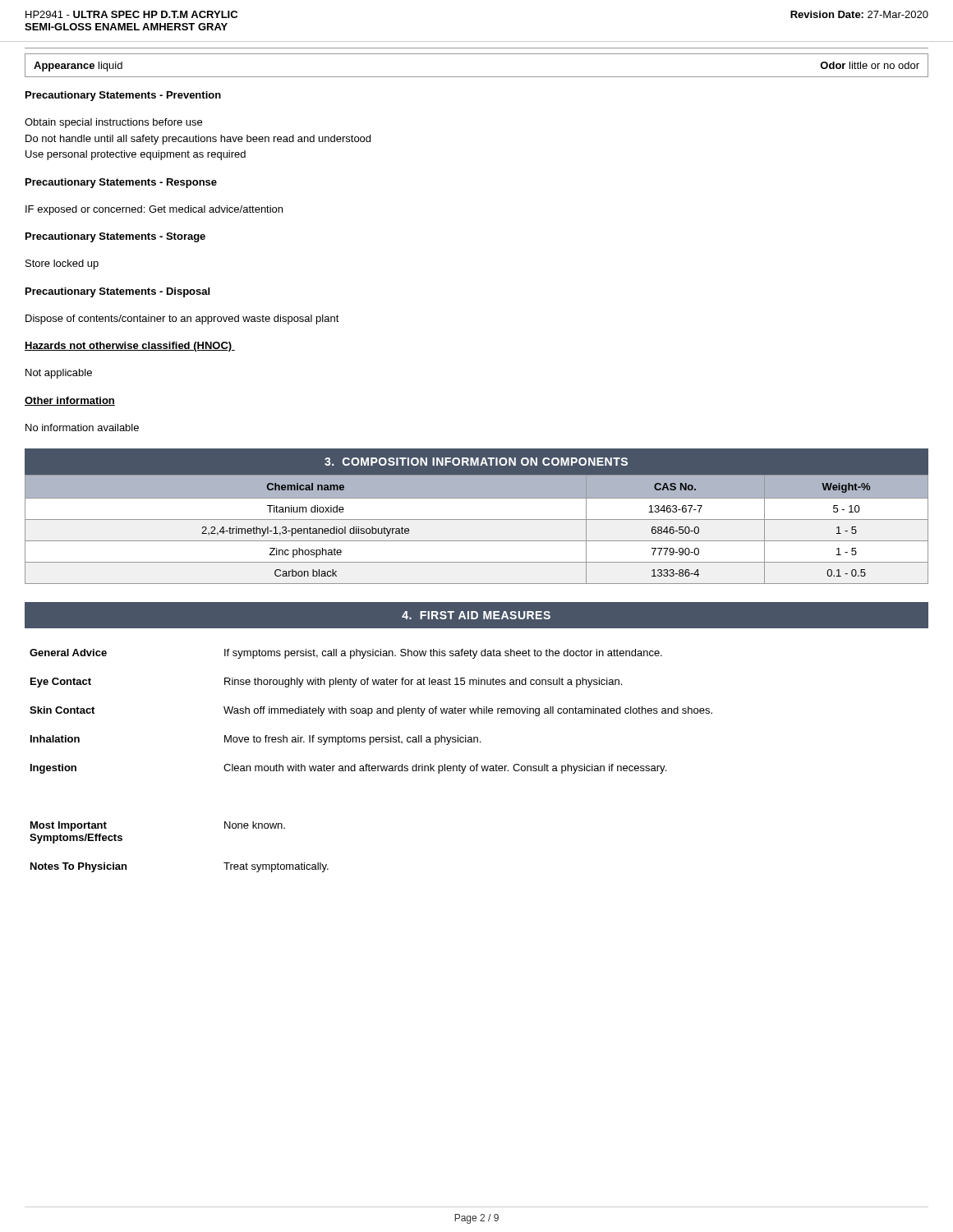Click on the section header that reads "Precautionary Statements - Disposal"
This screenshot has height=1232, width=953.
tap(117, 292)
